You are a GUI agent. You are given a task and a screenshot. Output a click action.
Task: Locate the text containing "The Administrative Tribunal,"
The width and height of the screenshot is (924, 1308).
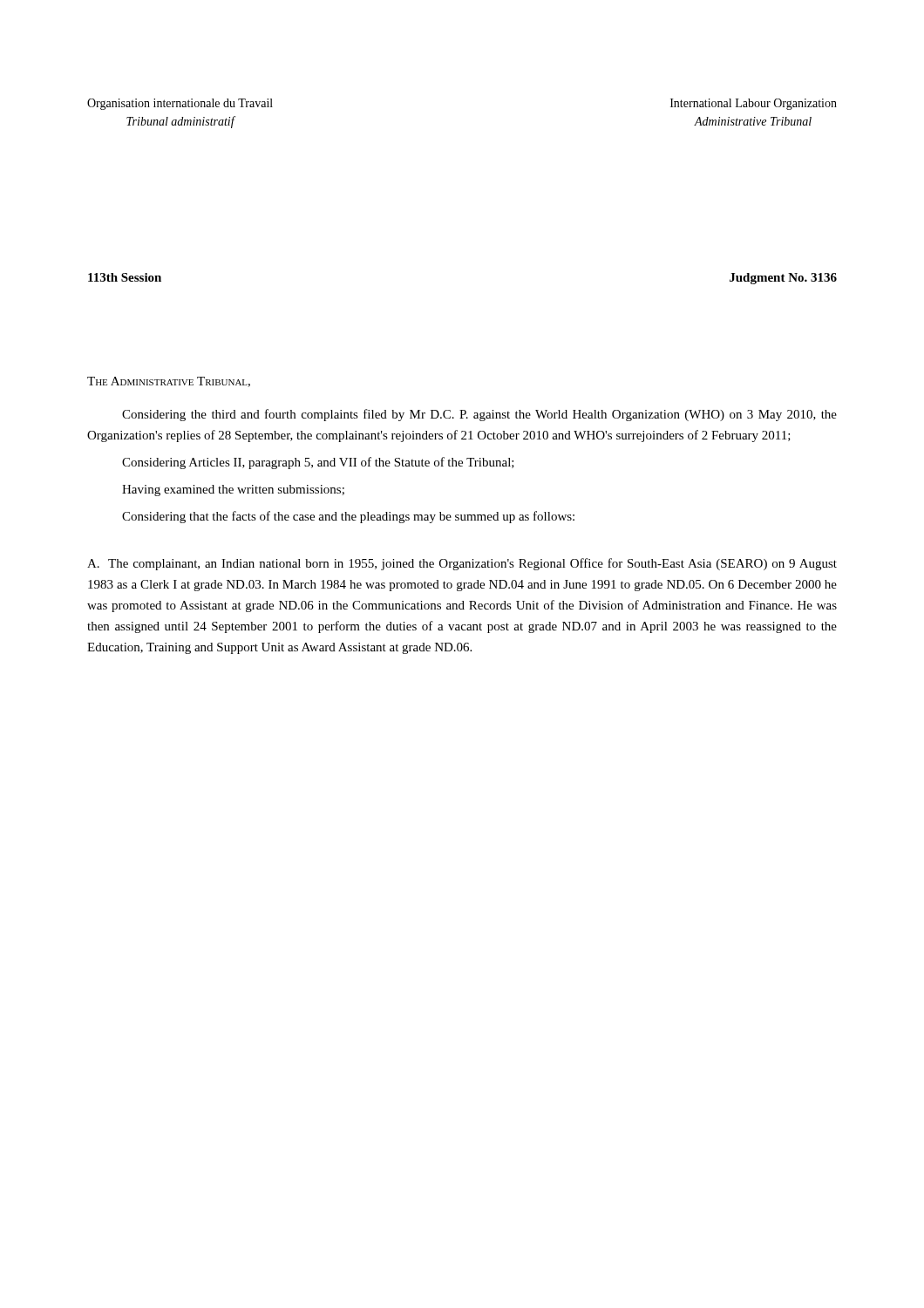(x=169, y=381)
